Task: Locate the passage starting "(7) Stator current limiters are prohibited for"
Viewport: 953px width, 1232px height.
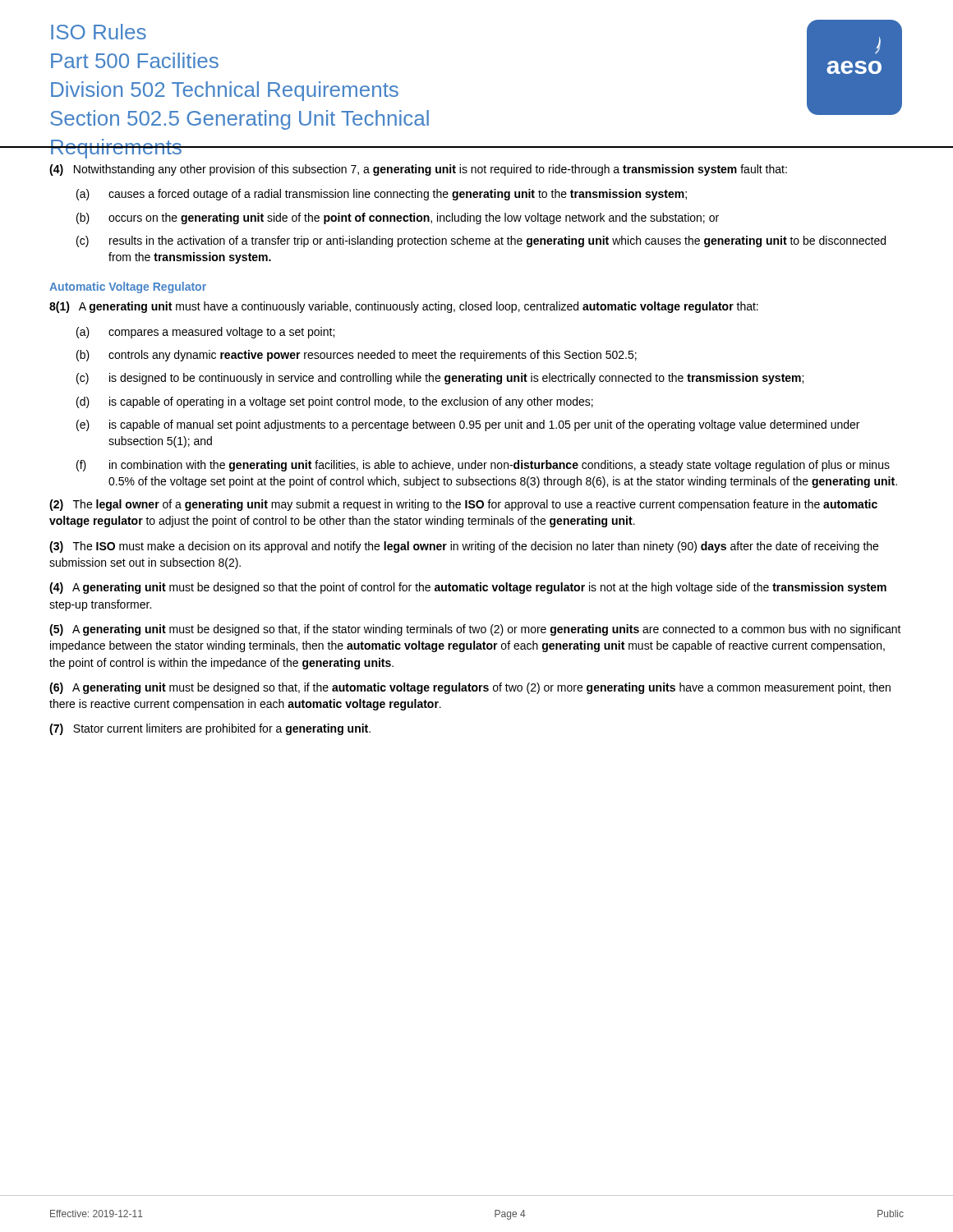Action: pyautogui.click(x=210, y=729)
